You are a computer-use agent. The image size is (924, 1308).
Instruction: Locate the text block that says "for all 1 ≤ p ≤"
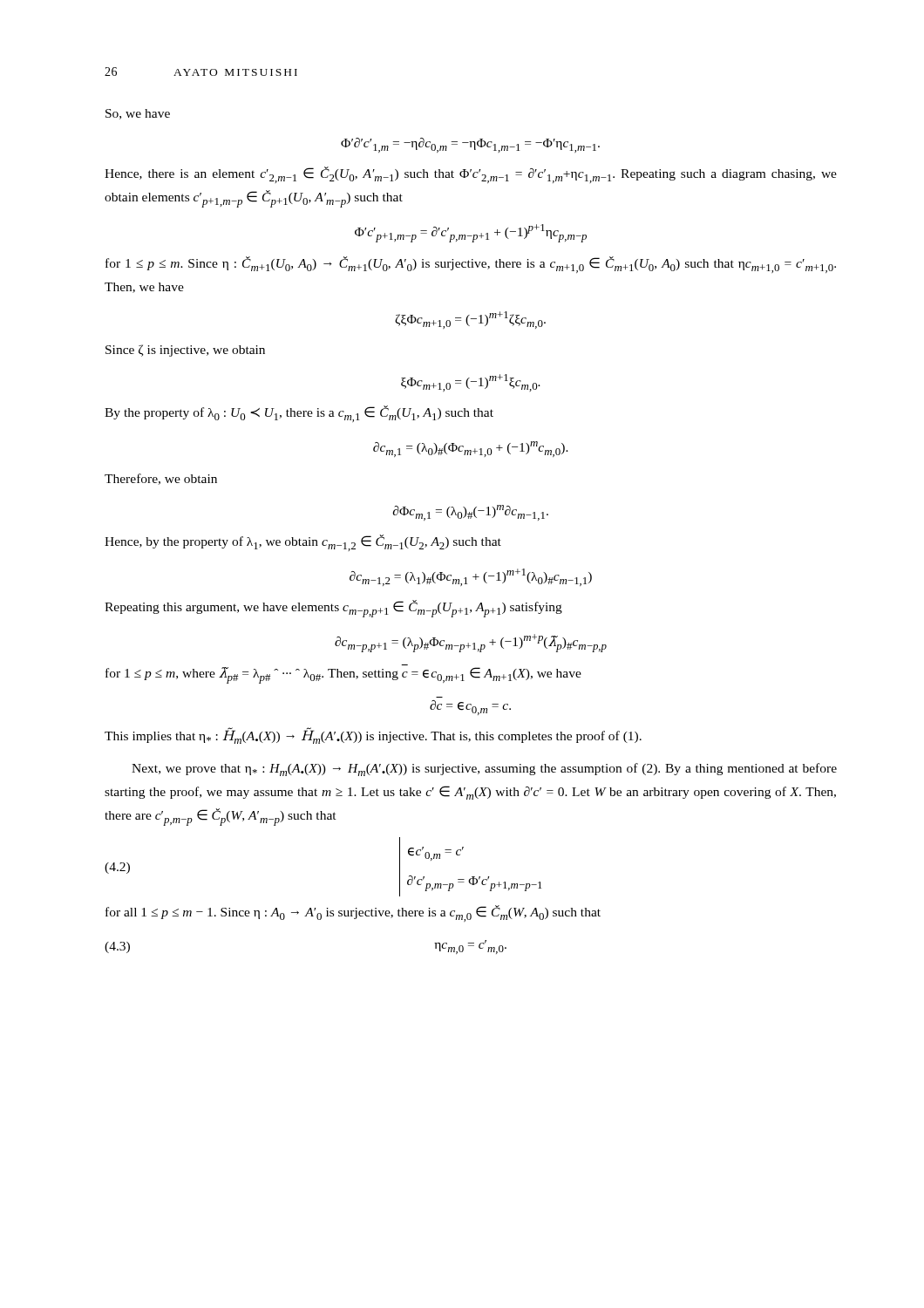(353, 914)
